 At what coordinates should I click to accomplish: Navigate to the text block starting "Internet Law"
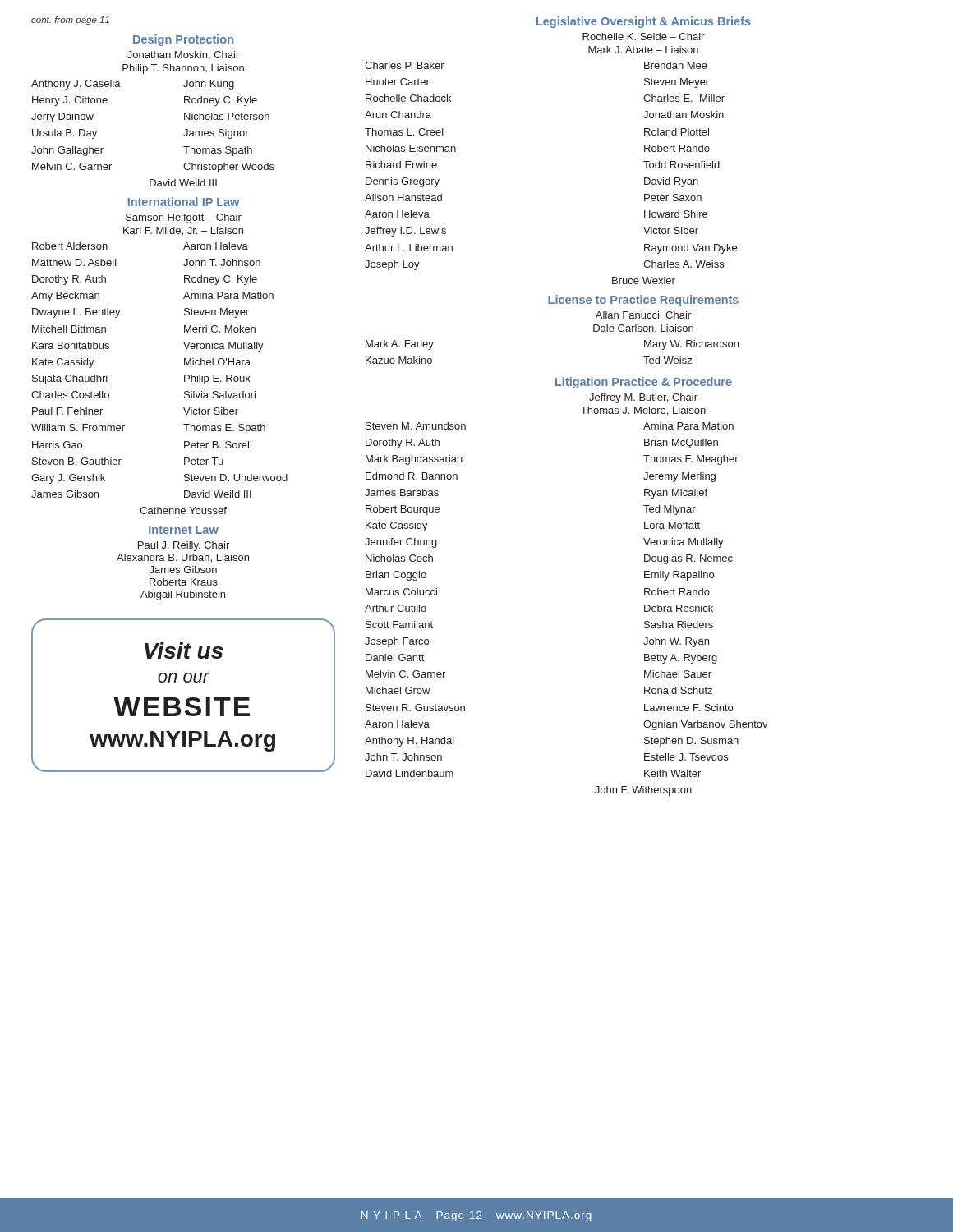(183, 530)
